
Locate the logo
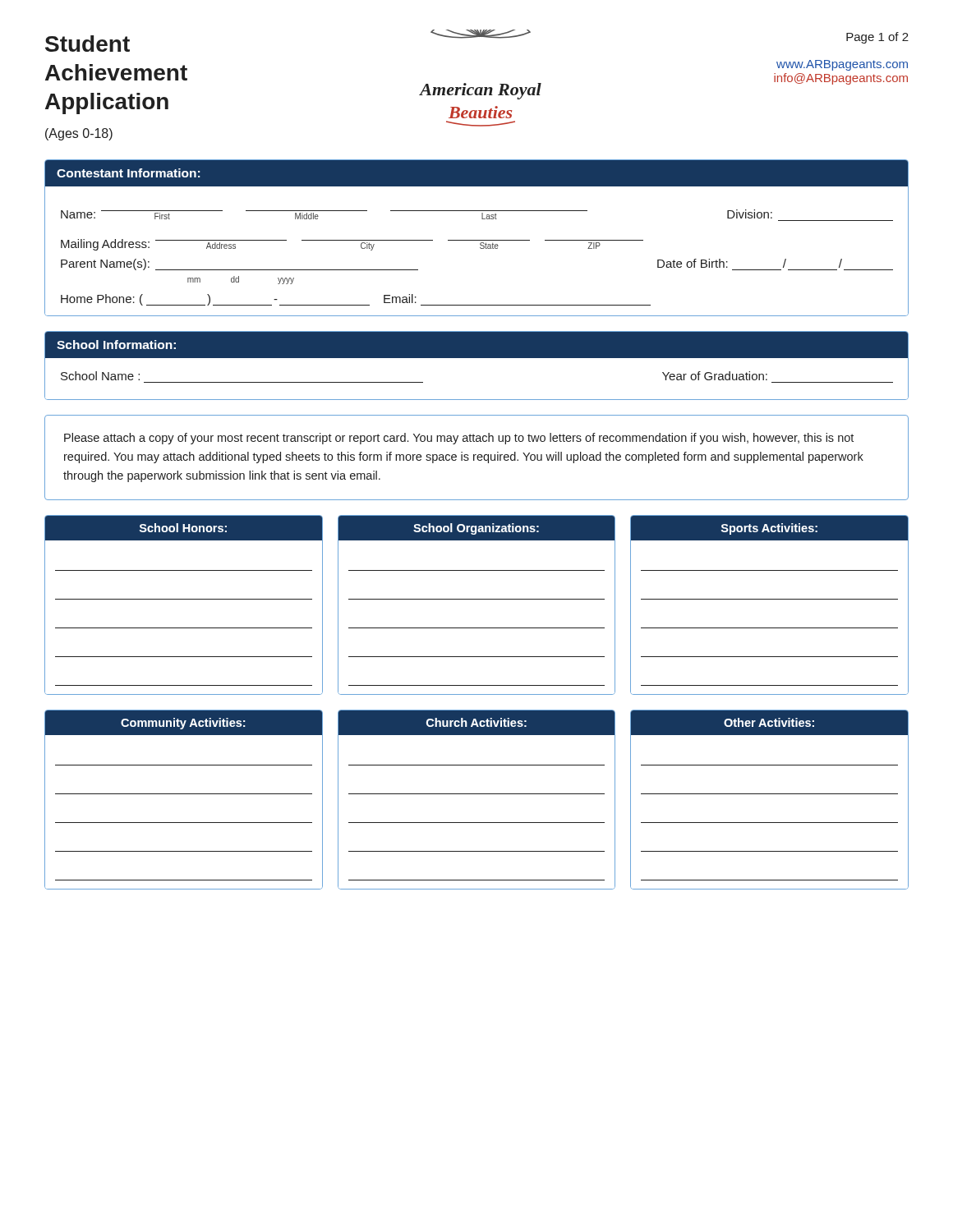tap(481, 81)
